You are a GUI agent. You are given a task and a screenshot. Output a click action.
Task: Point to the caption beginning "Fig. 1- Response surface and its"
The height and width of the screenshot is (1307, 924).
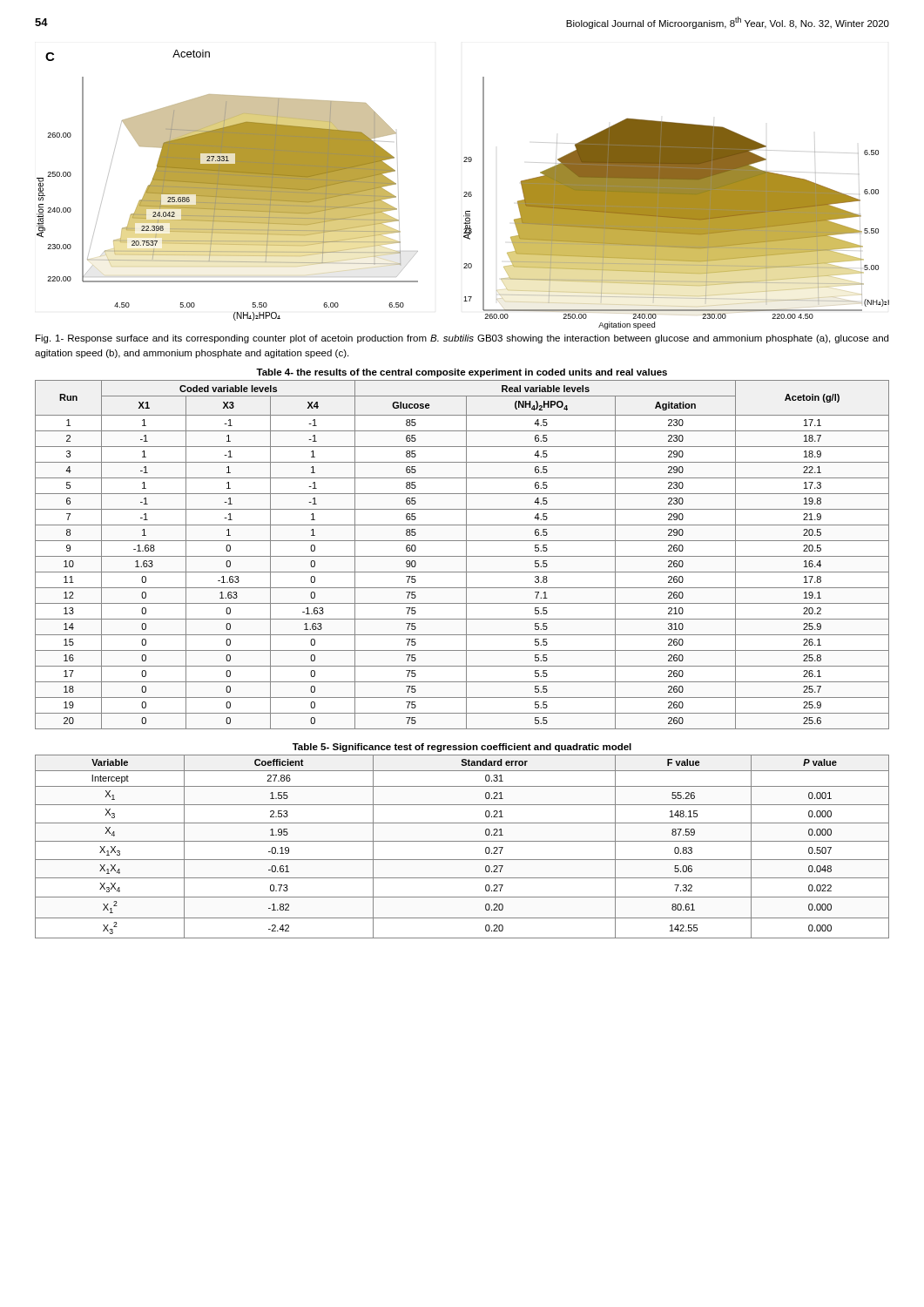462,345
